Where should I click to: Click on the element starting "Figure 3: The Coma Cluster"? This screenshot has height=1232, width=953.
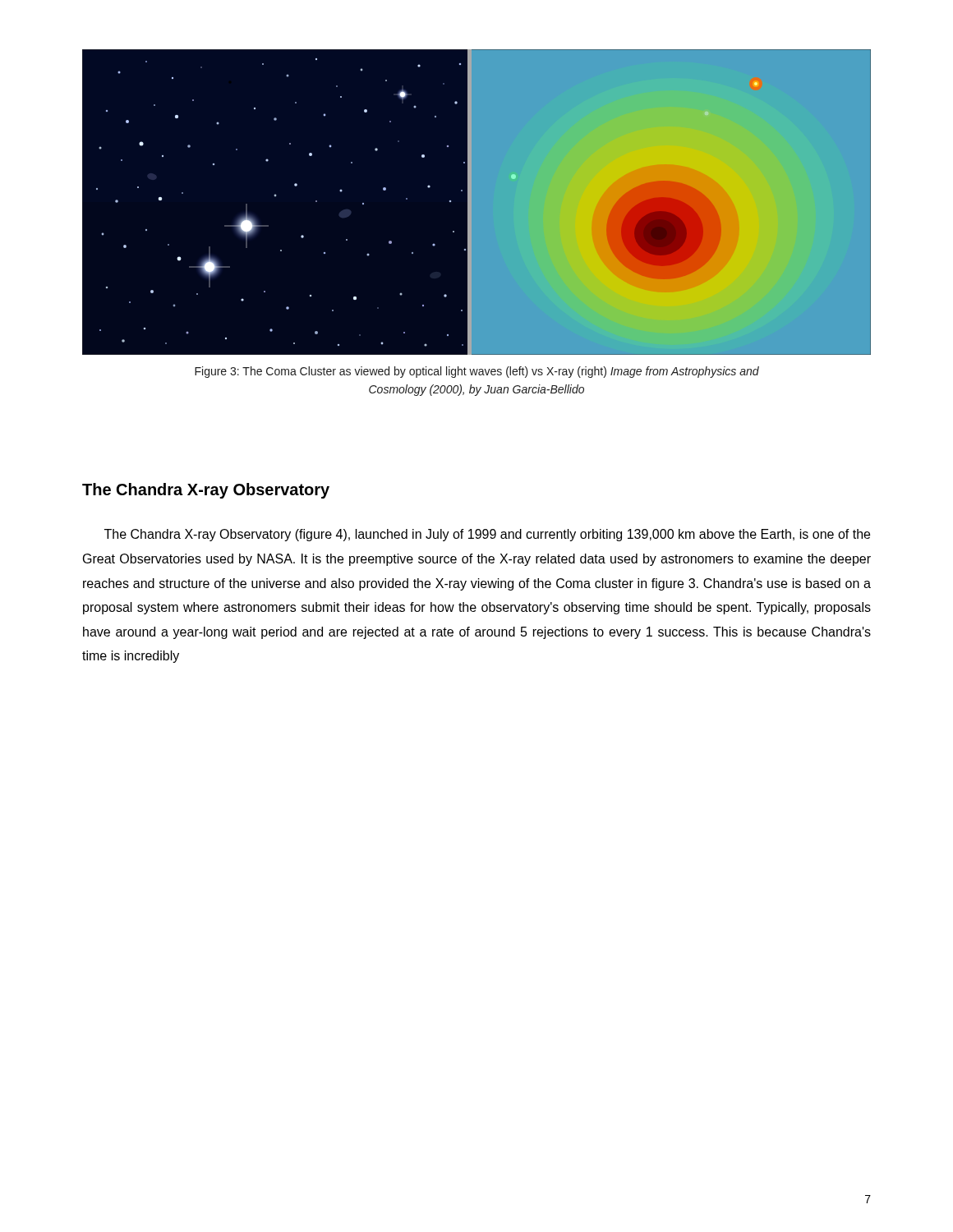[476, 380]
